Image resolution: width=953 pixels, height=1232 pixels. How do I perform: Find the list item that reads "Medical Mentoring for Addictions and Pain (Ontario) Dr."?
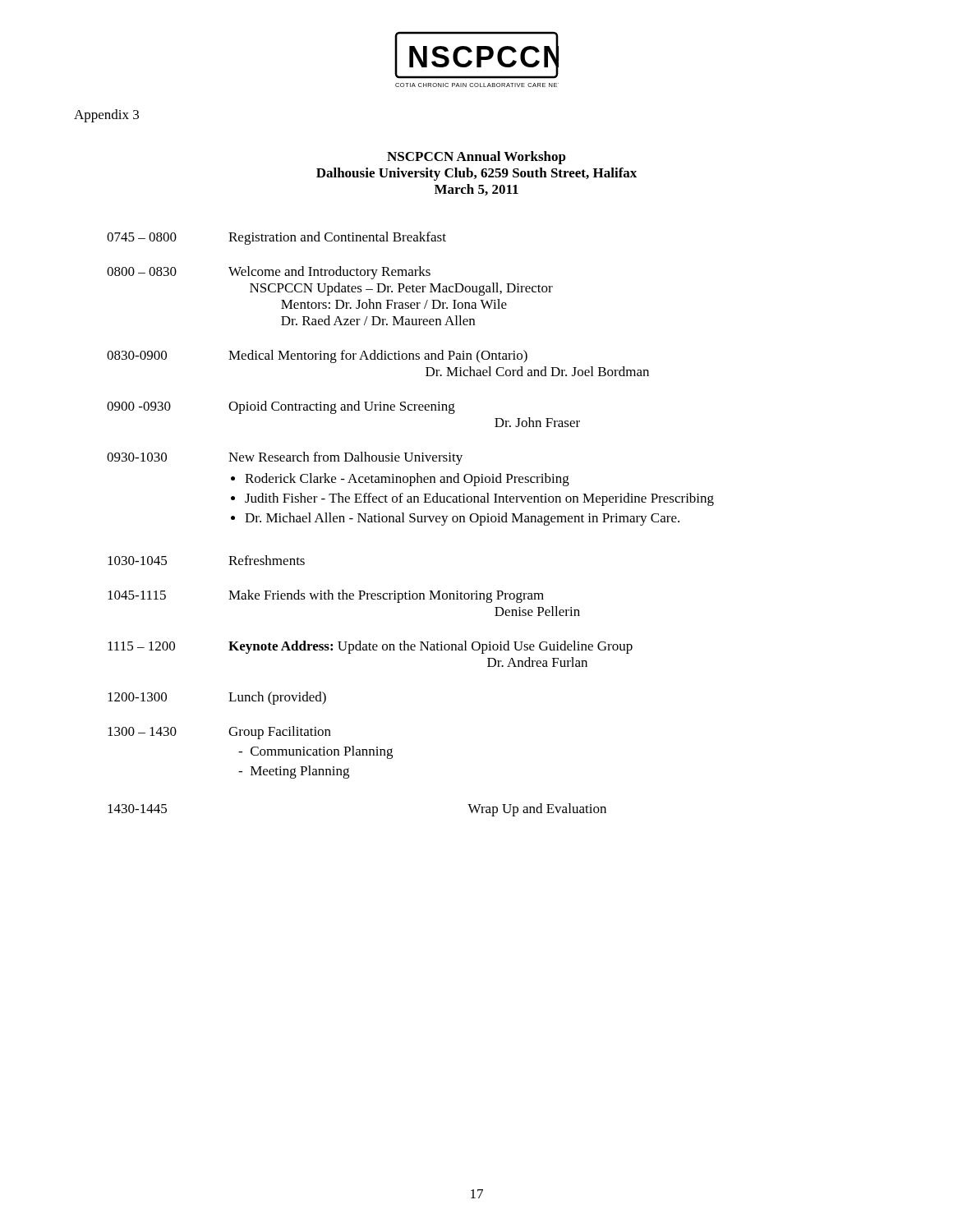pyautogui.click(x=537, y=364)
